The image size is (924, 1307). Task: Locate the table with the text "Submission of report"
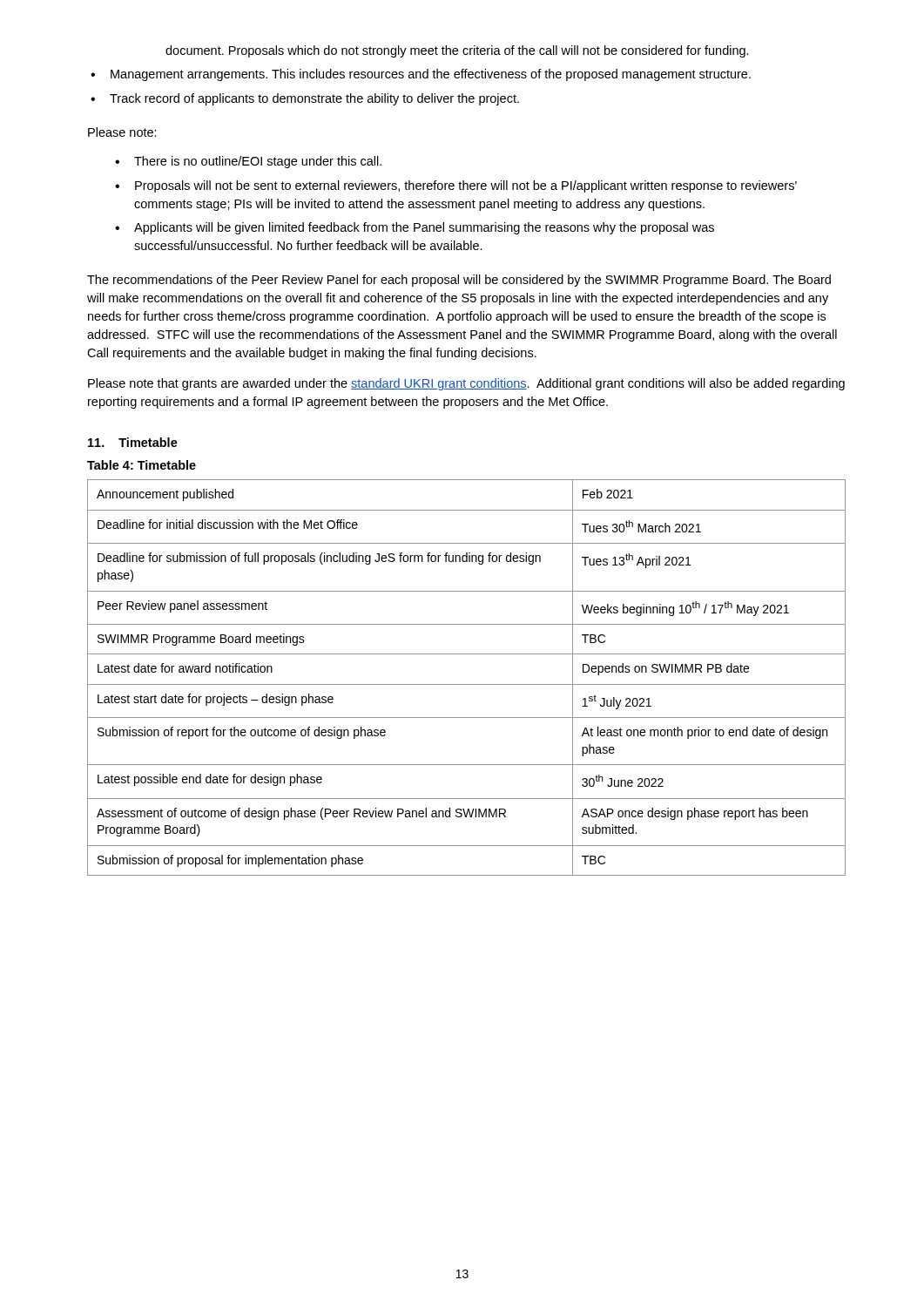point(466,678)
